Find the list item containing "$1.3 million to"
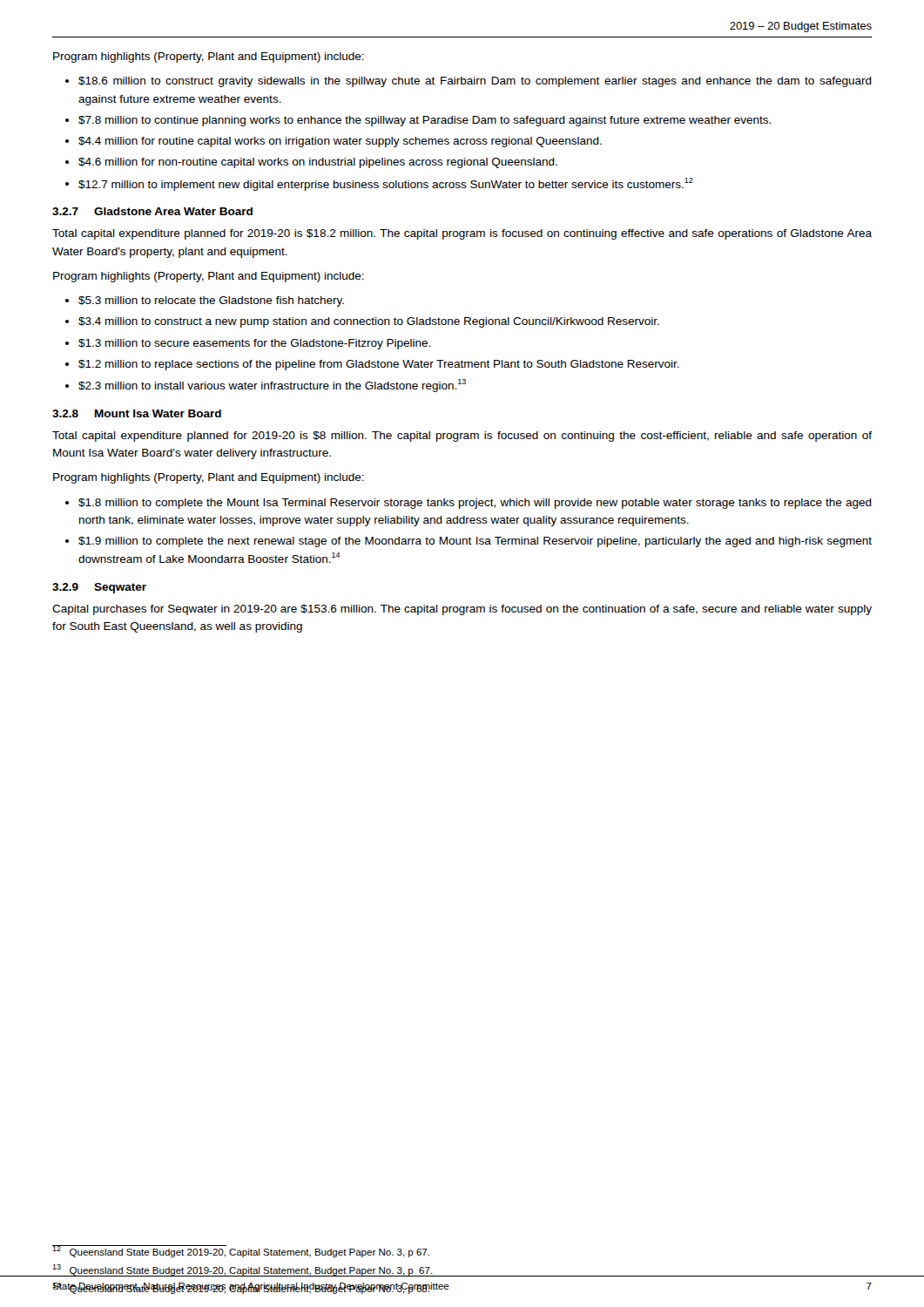 [x=255, y=342]
